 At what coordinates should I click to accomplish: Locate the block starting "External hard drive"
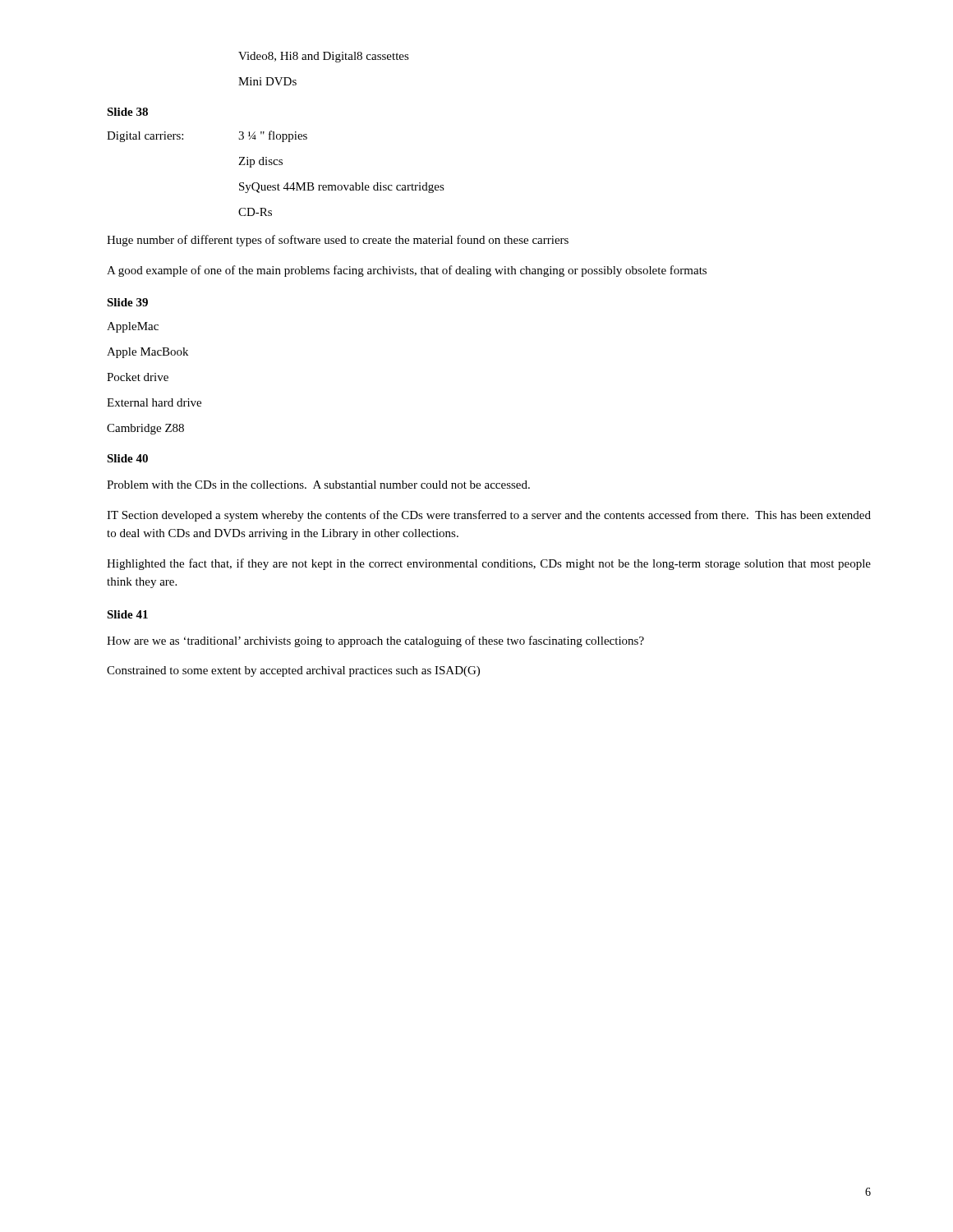point(154,402)
